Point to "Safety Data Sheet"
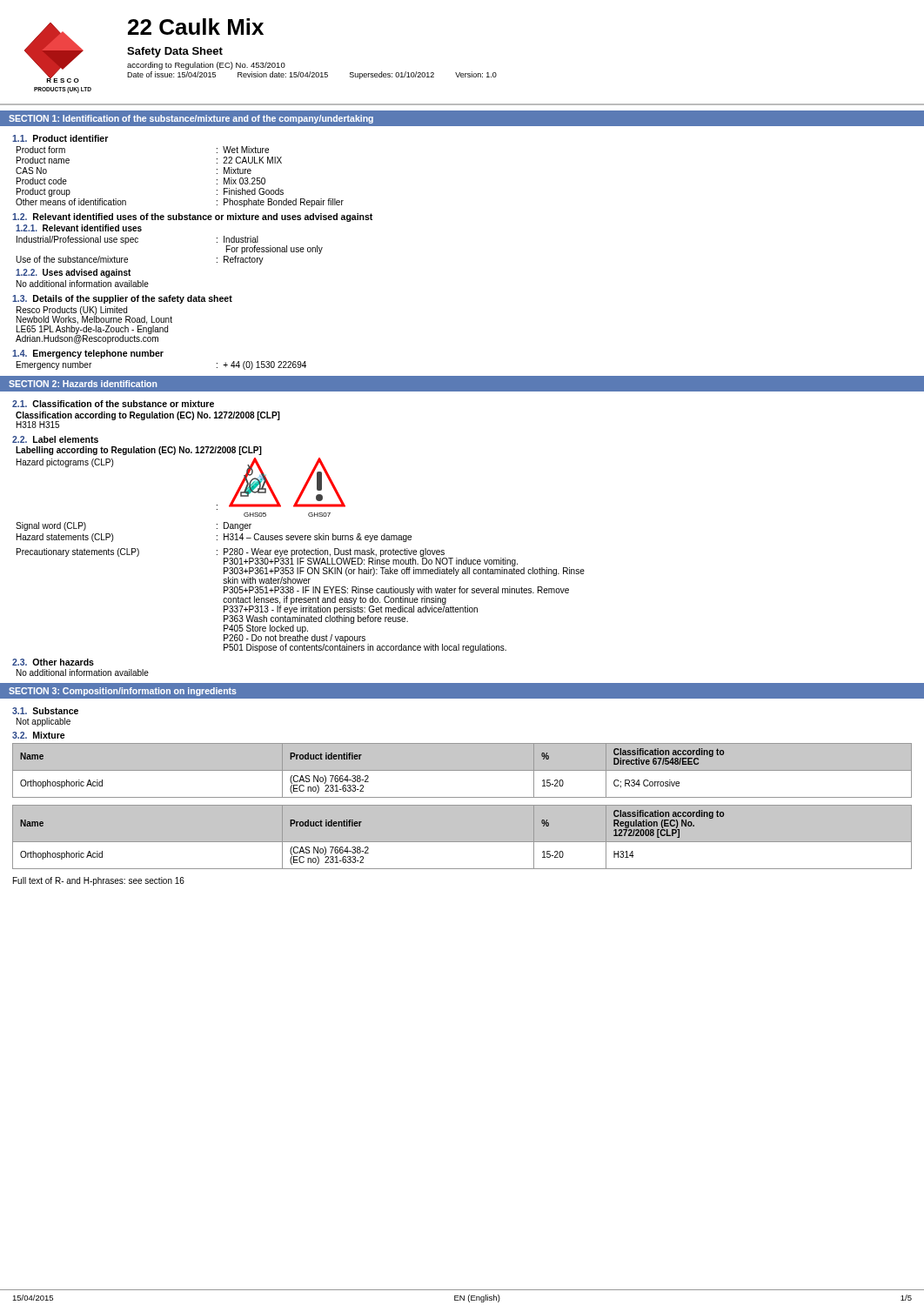 [175, 51]
